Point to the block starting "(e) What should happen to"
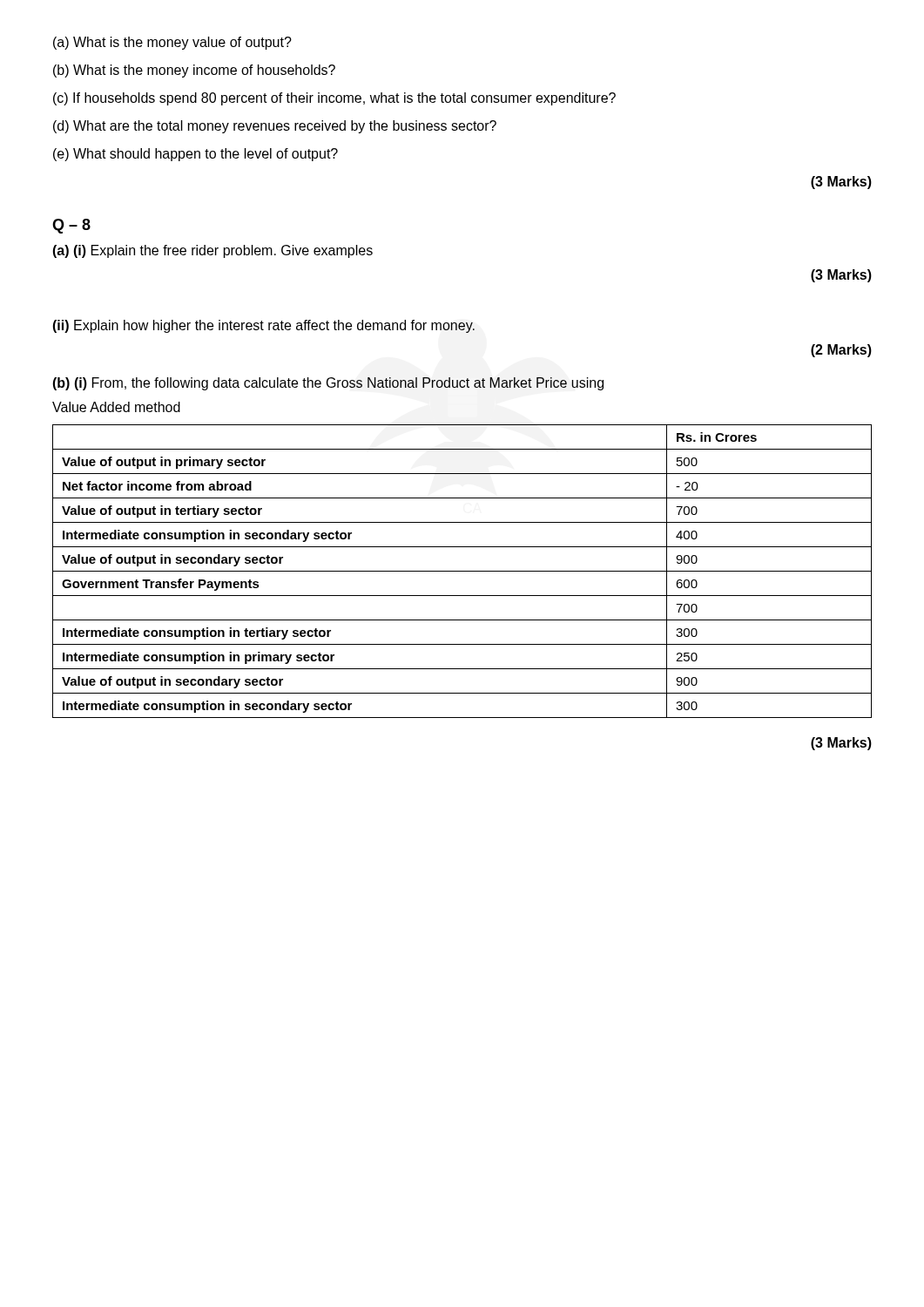The image size is (924, 1307). pyautogui.click(x=195, y=154)
